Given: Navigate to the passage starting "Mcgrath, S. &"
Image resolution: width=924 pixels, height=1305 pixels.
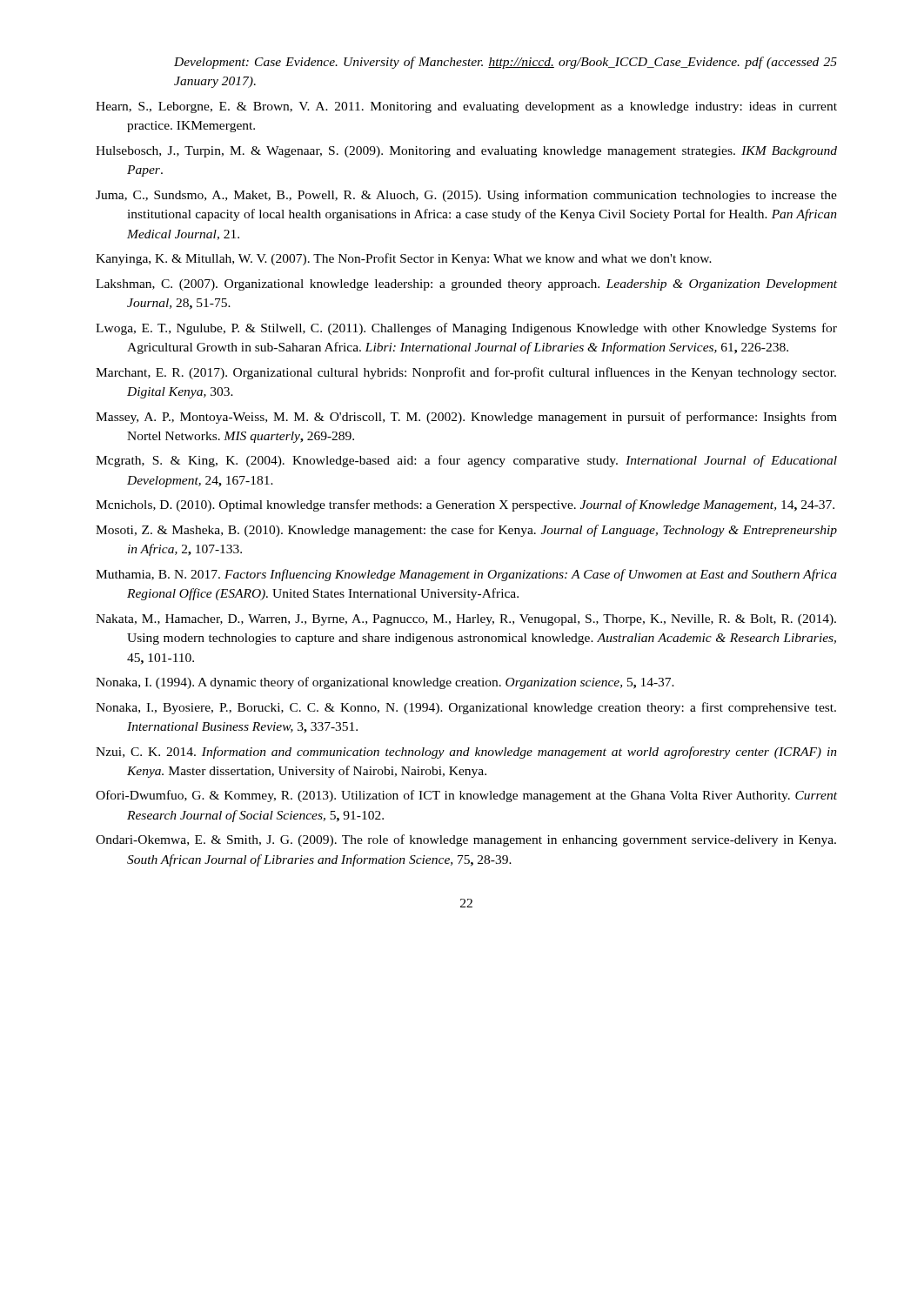Looking at the screenshot, I should [x=466, y=470].
